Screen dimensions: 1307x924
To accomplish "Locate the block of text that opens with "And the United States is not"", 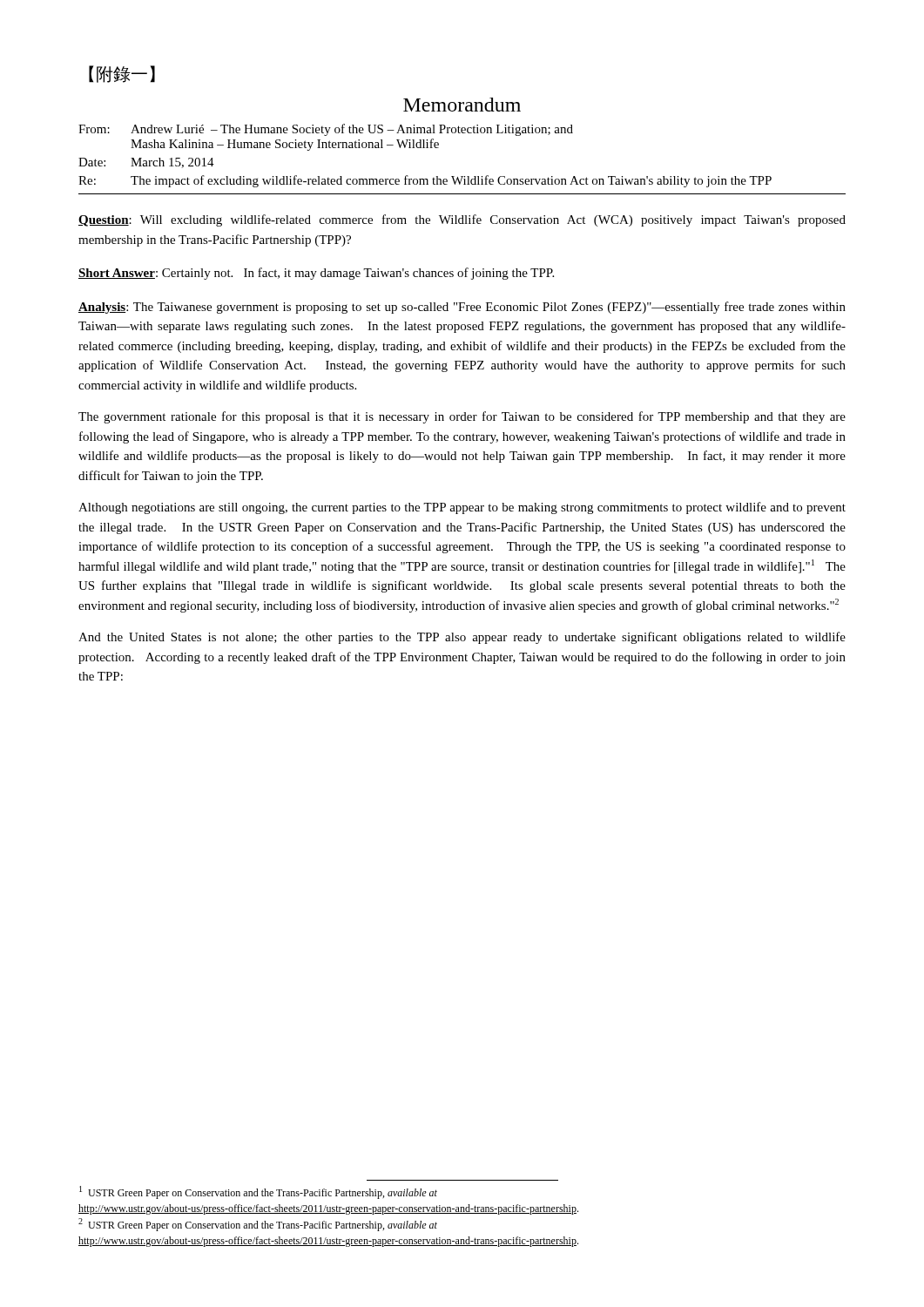I will (x=462, y=657).
